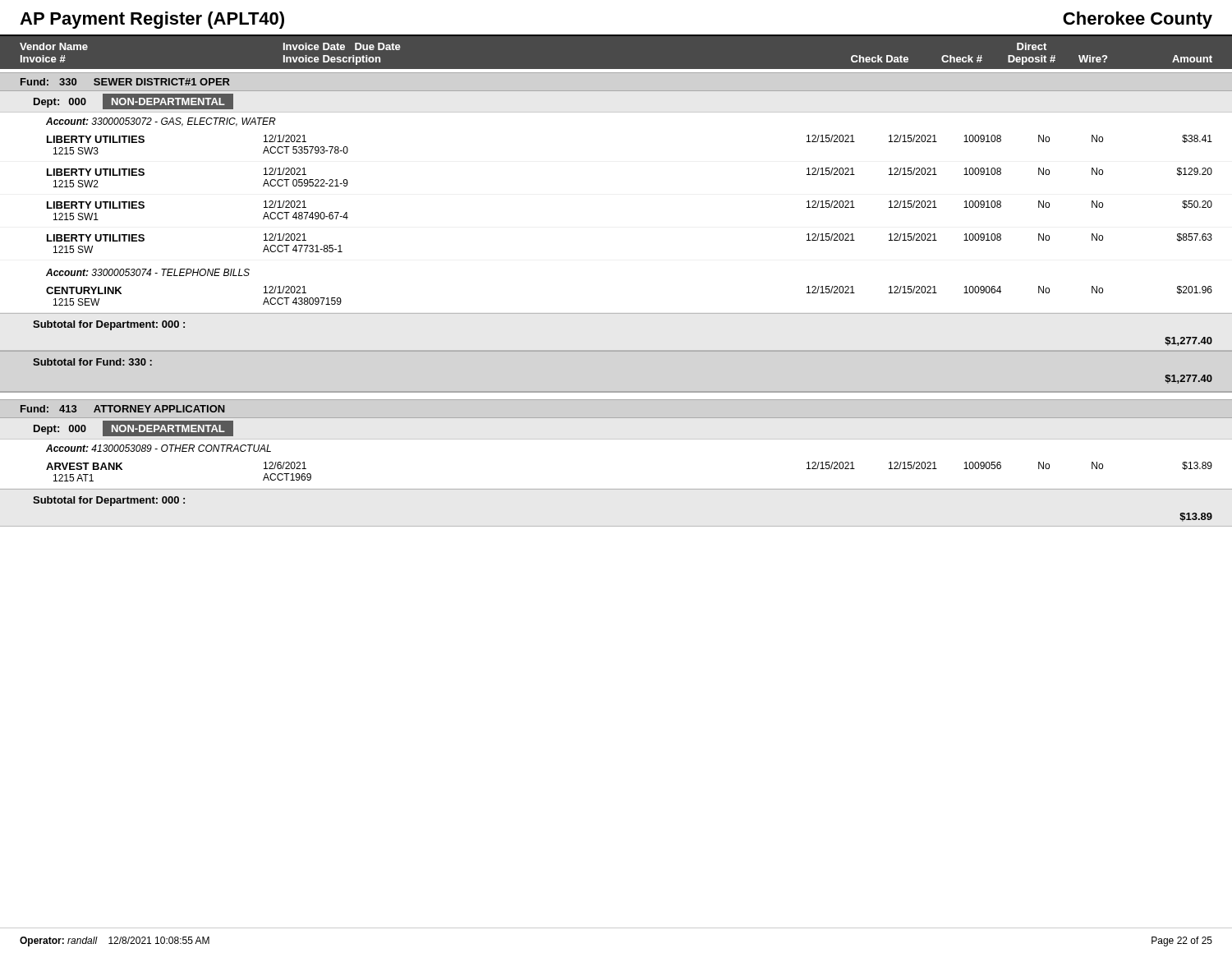The height and width of the screenshot is (953, 1232).
Task: Select the section header with the text "Fund: 330 SEWER DISTRICT#1 OPER"
Action: click(x=125, y=82)
